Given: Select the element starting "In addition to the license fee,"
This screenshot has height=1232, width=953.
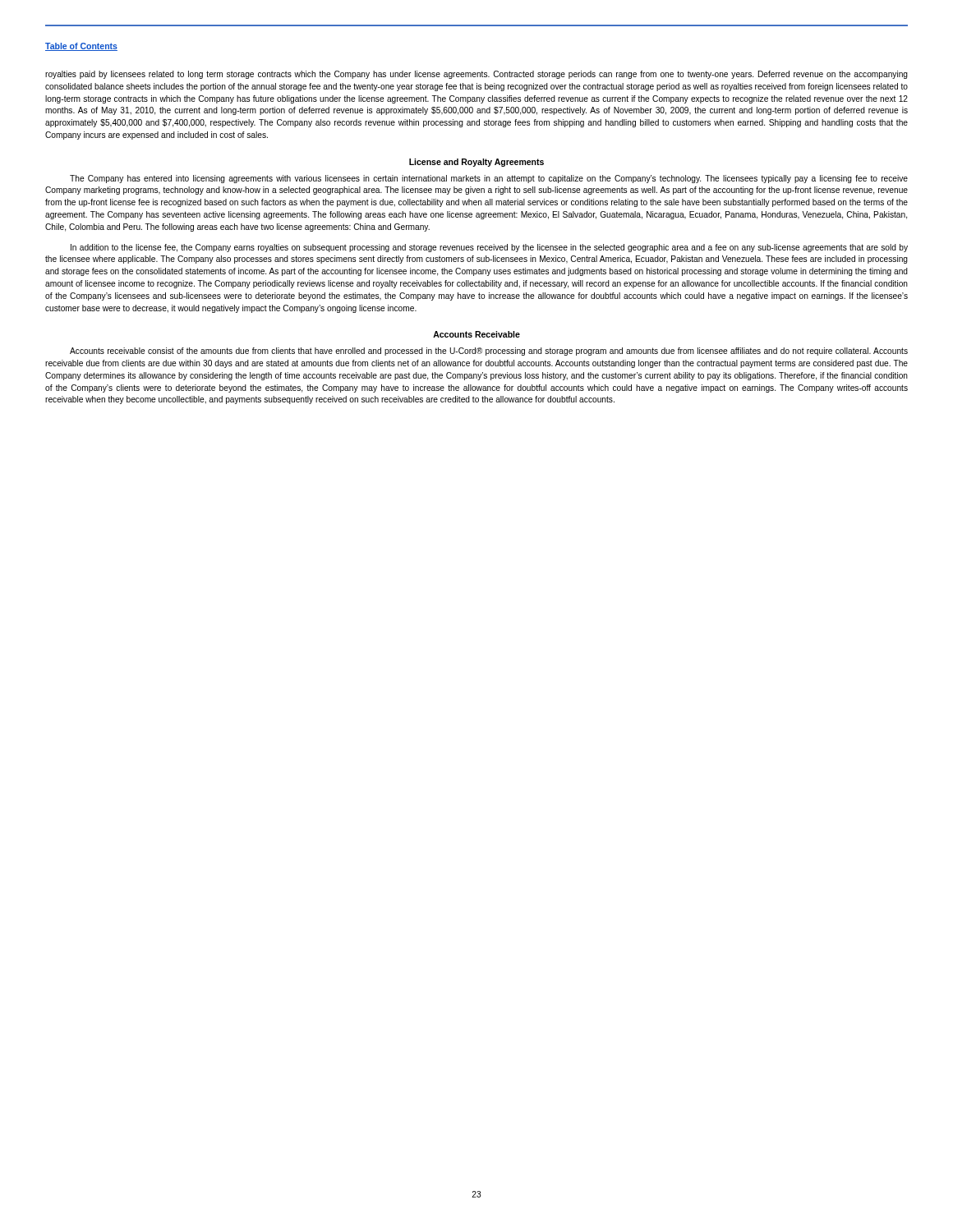Looking at the screenshot, I should pyautogui.click(x=476, y=278).
